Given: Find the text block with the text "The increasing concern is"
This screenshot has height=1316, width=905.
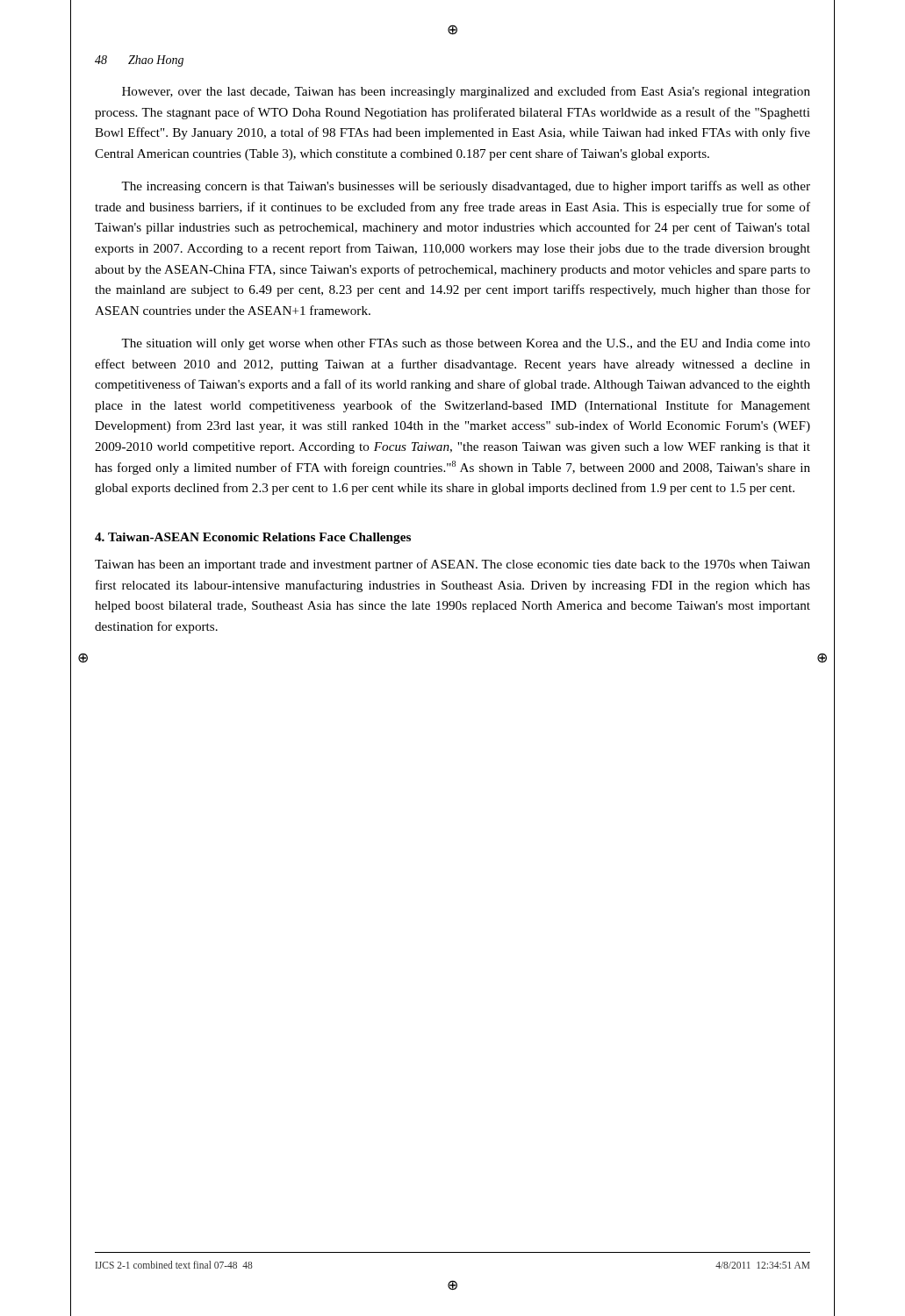Looking at the screenshot, I should point(452,248).
